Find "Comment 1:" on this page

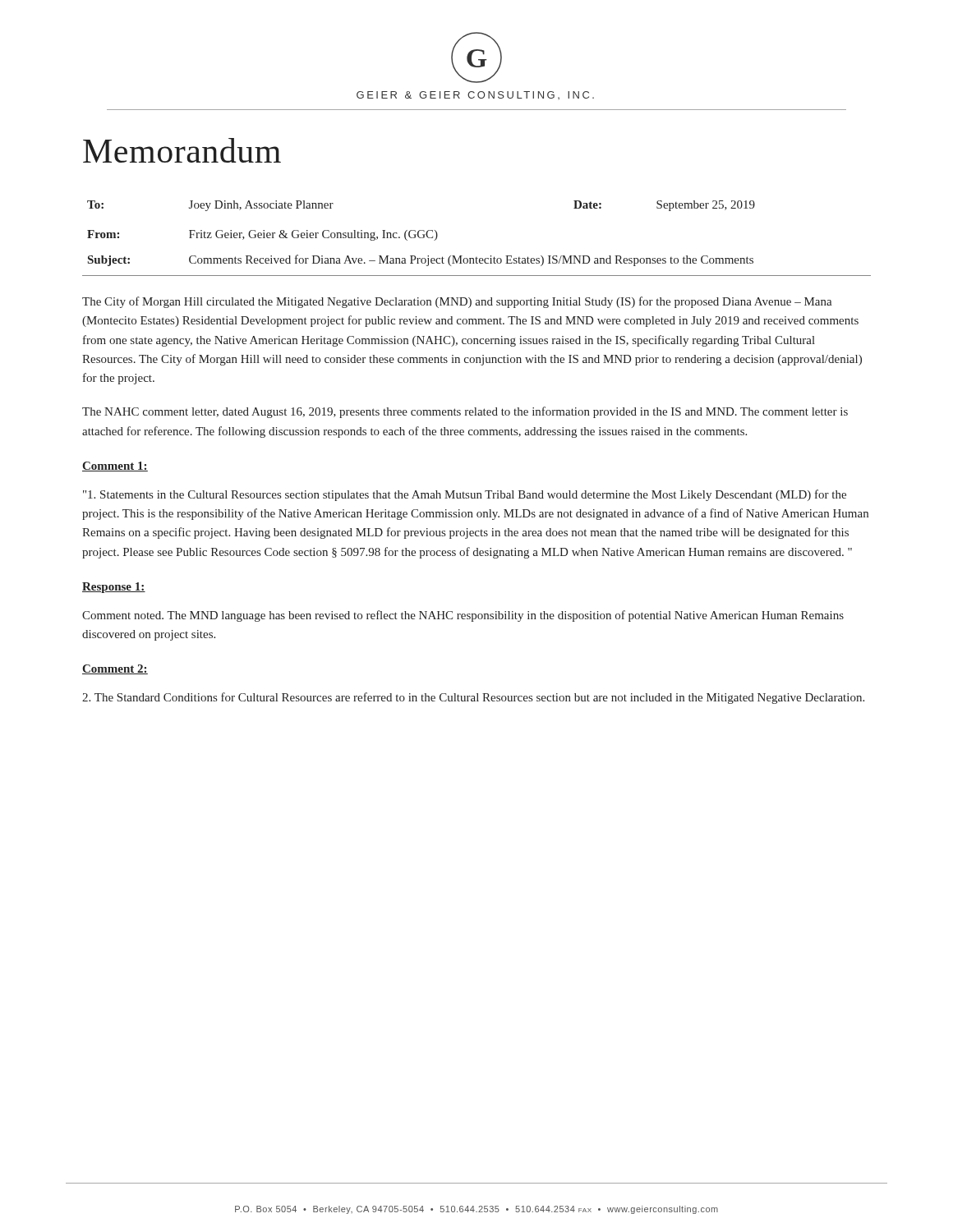tap(115, 467)
